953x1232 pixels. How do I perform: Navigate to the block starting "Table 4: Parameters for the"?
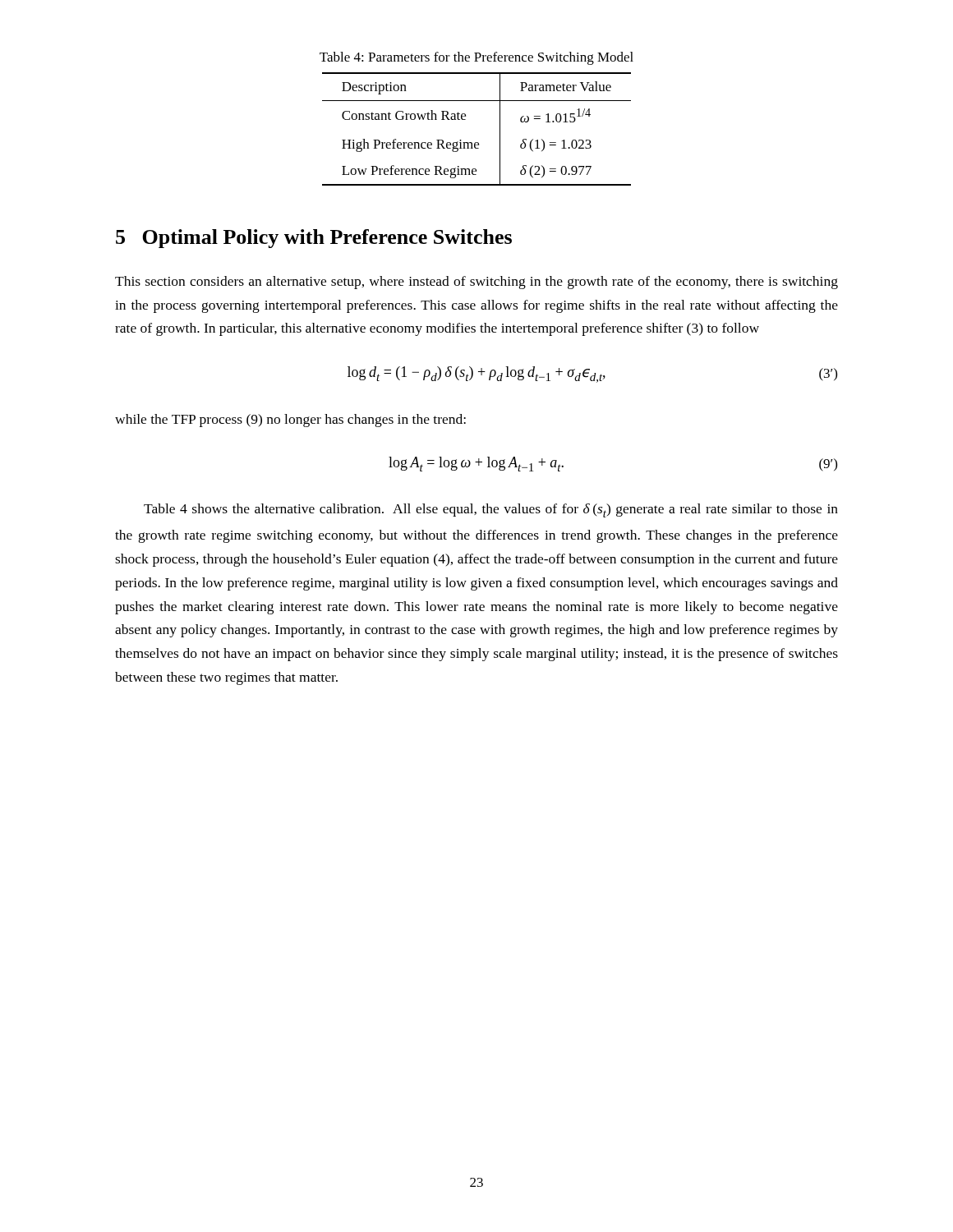point(476,57)
